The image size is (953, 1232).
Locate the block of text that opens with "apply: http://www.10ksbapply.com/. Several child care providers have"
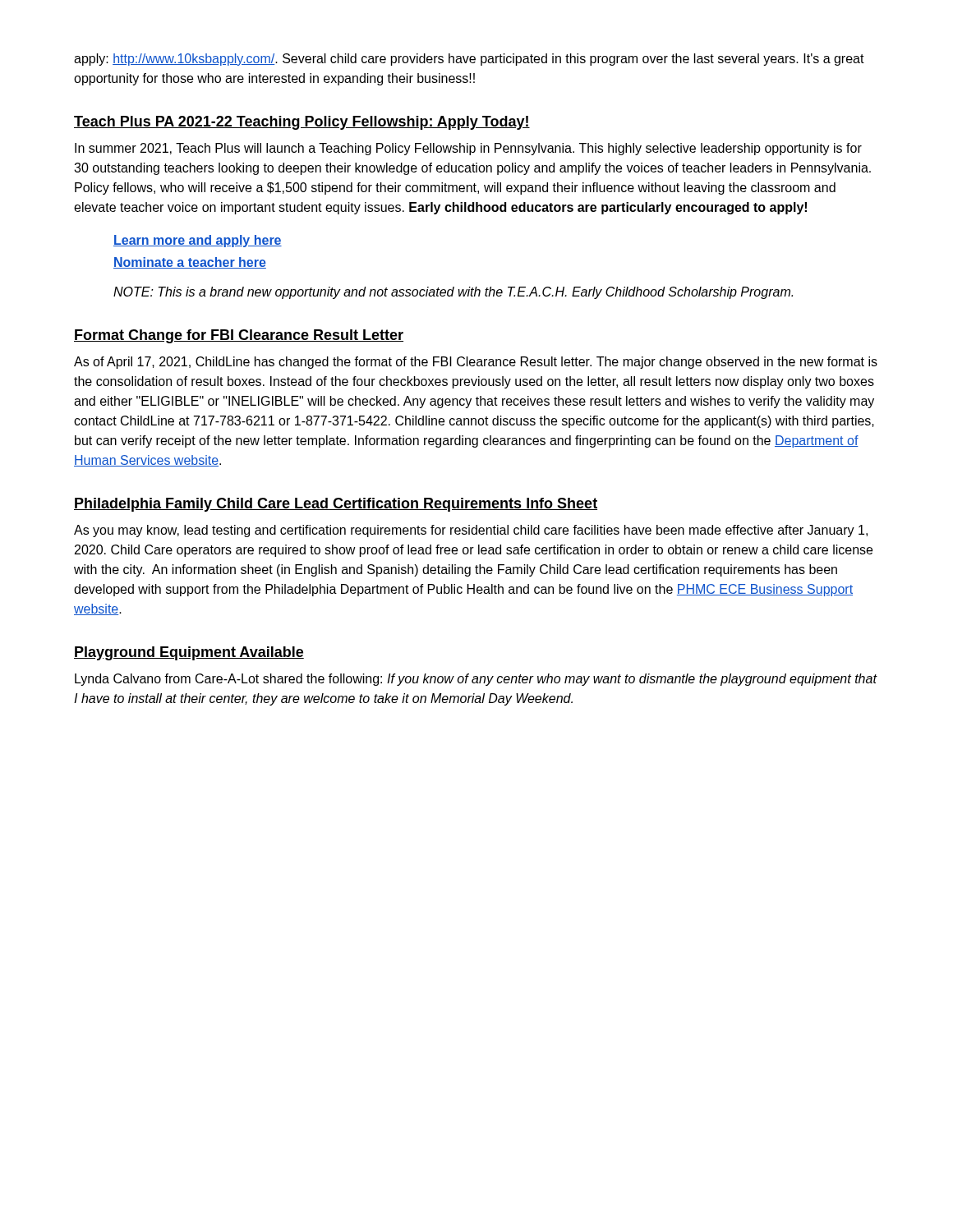tap(469, 69)
